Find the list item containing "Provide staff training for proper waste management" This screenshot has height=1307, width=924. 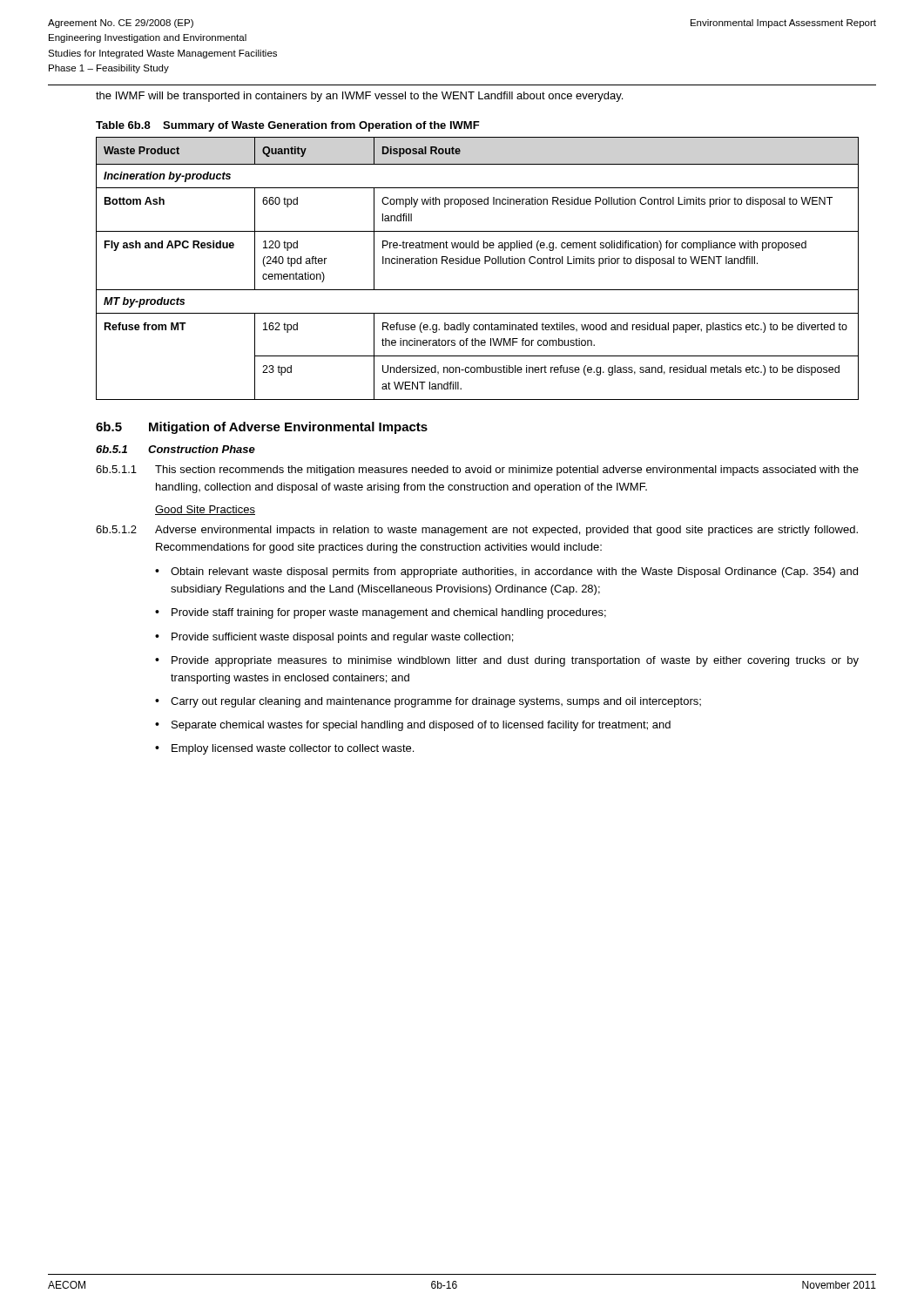point(389,613)
